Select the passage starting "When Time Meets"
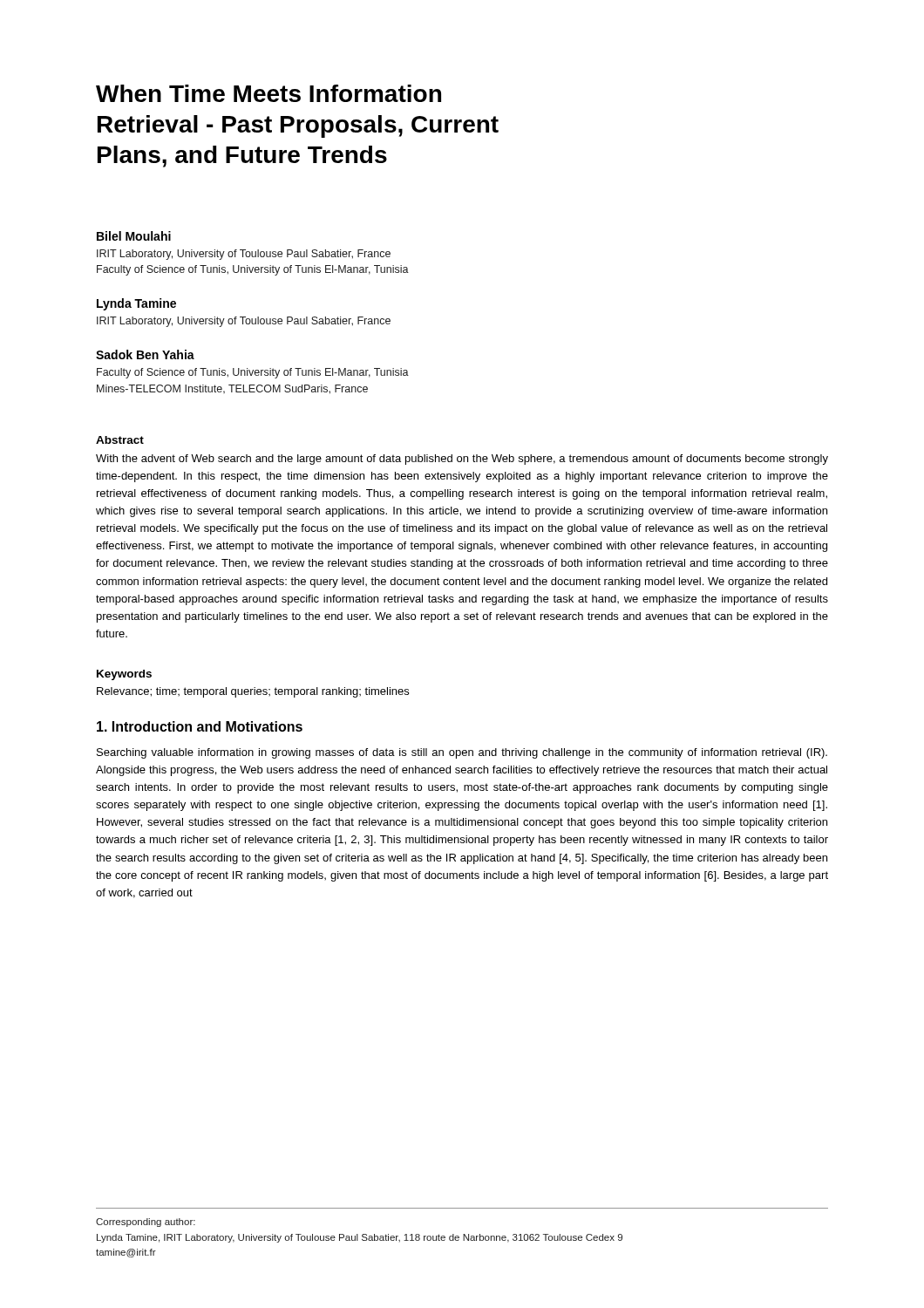 pyautogui.click(x=462, y=124)
